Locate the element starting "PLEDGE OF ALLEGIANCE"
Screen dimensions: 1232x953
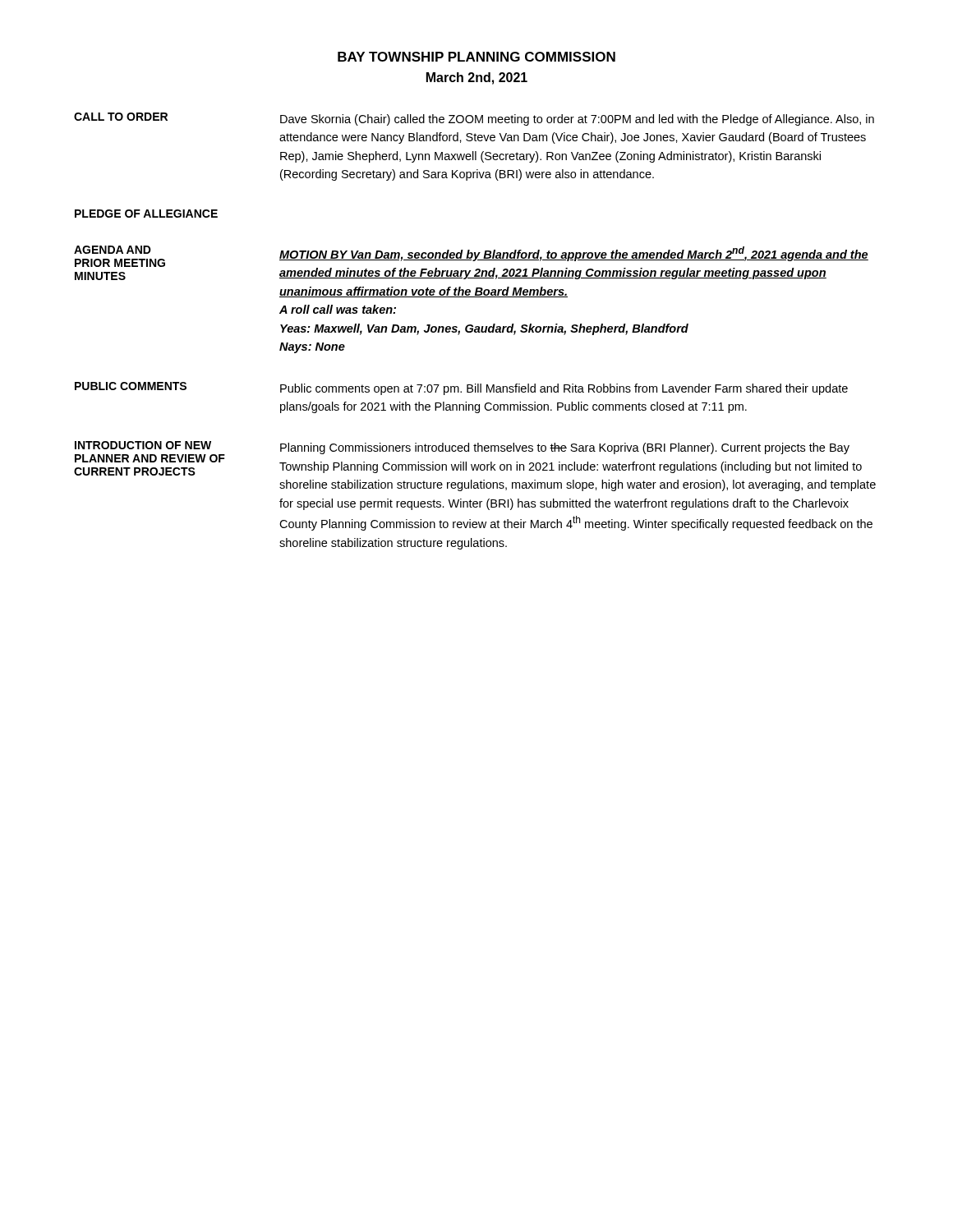(146, 213)
